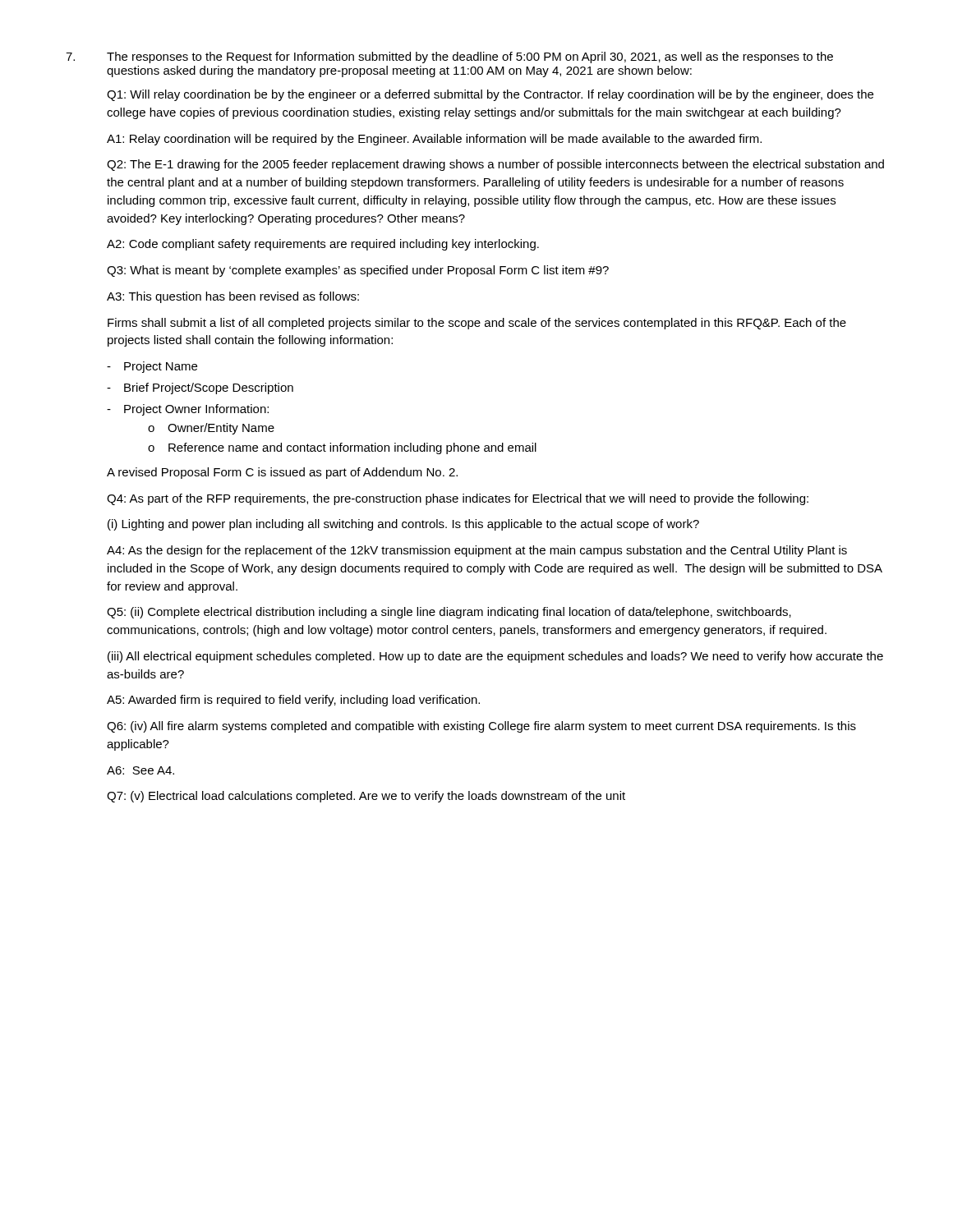The image size is (953, 1232).
Task: Locate the element starting "Owner/Entity Name"
Action: 221,428
